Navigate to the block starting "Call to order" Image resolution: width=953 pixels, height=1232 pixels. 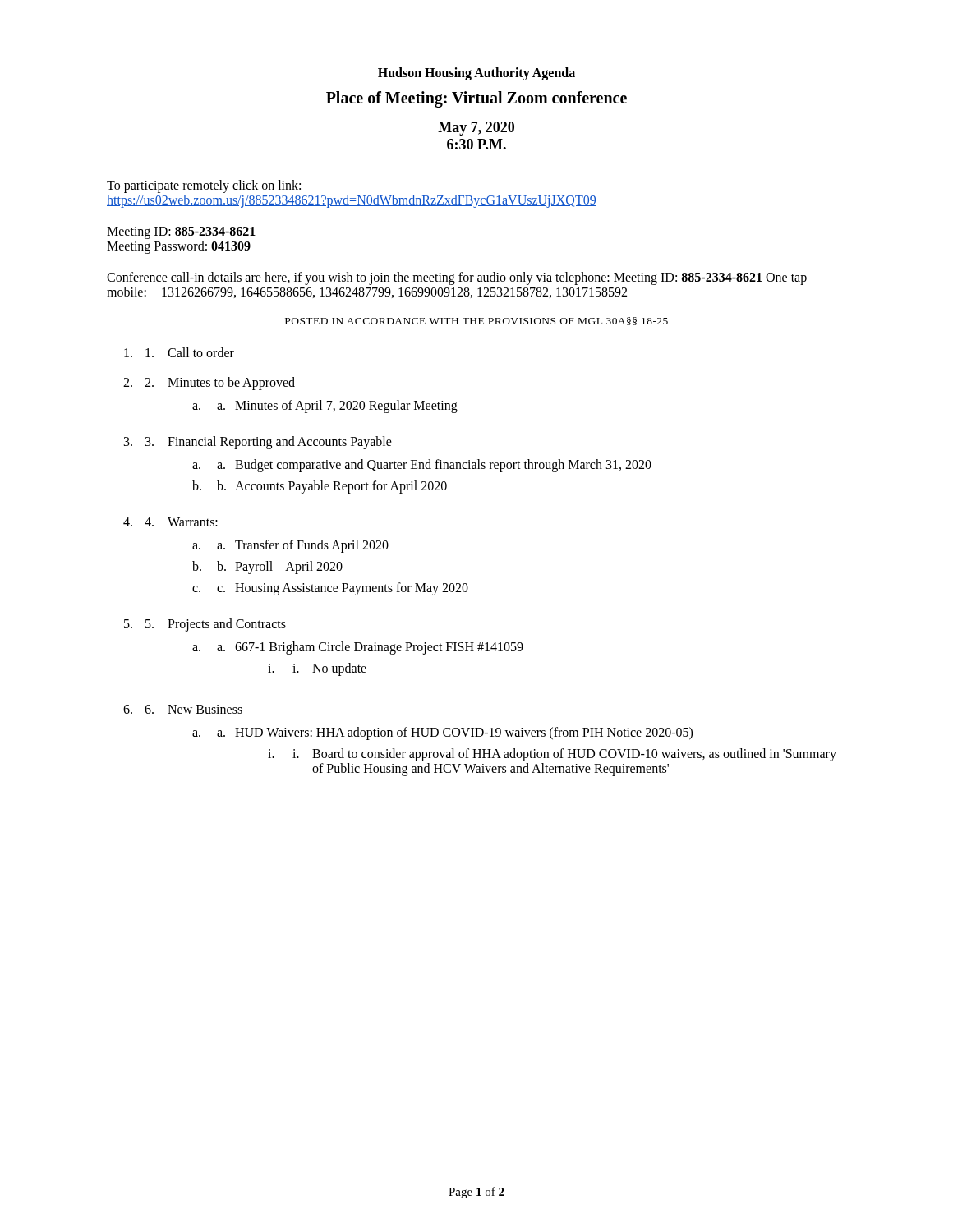point(190,352)
